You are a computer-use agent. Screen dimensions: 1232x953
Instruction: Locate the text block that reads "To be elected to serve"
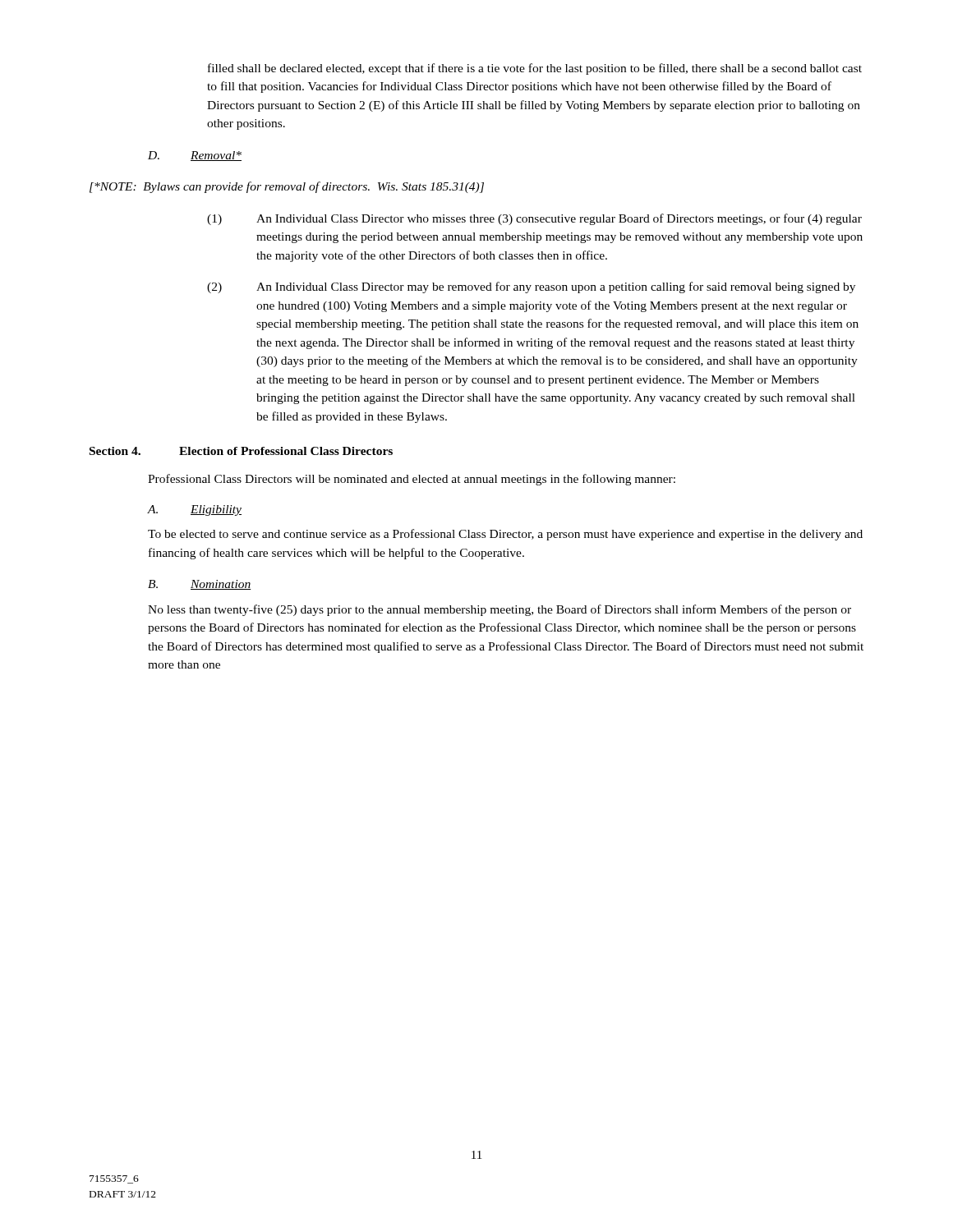(x=505, y=543)
